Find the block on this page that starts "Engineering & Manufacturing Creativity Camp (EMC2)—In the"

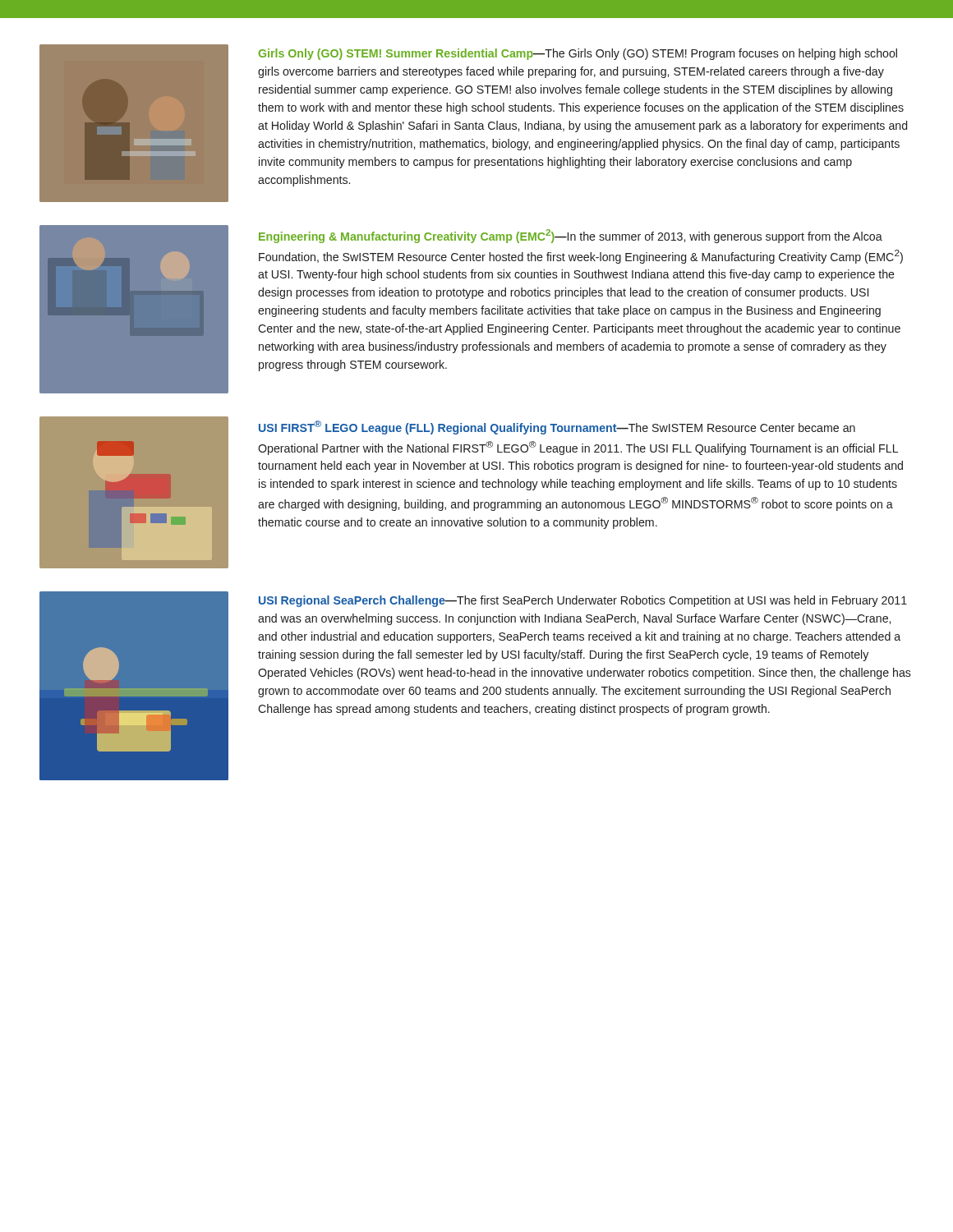(586, 300)
